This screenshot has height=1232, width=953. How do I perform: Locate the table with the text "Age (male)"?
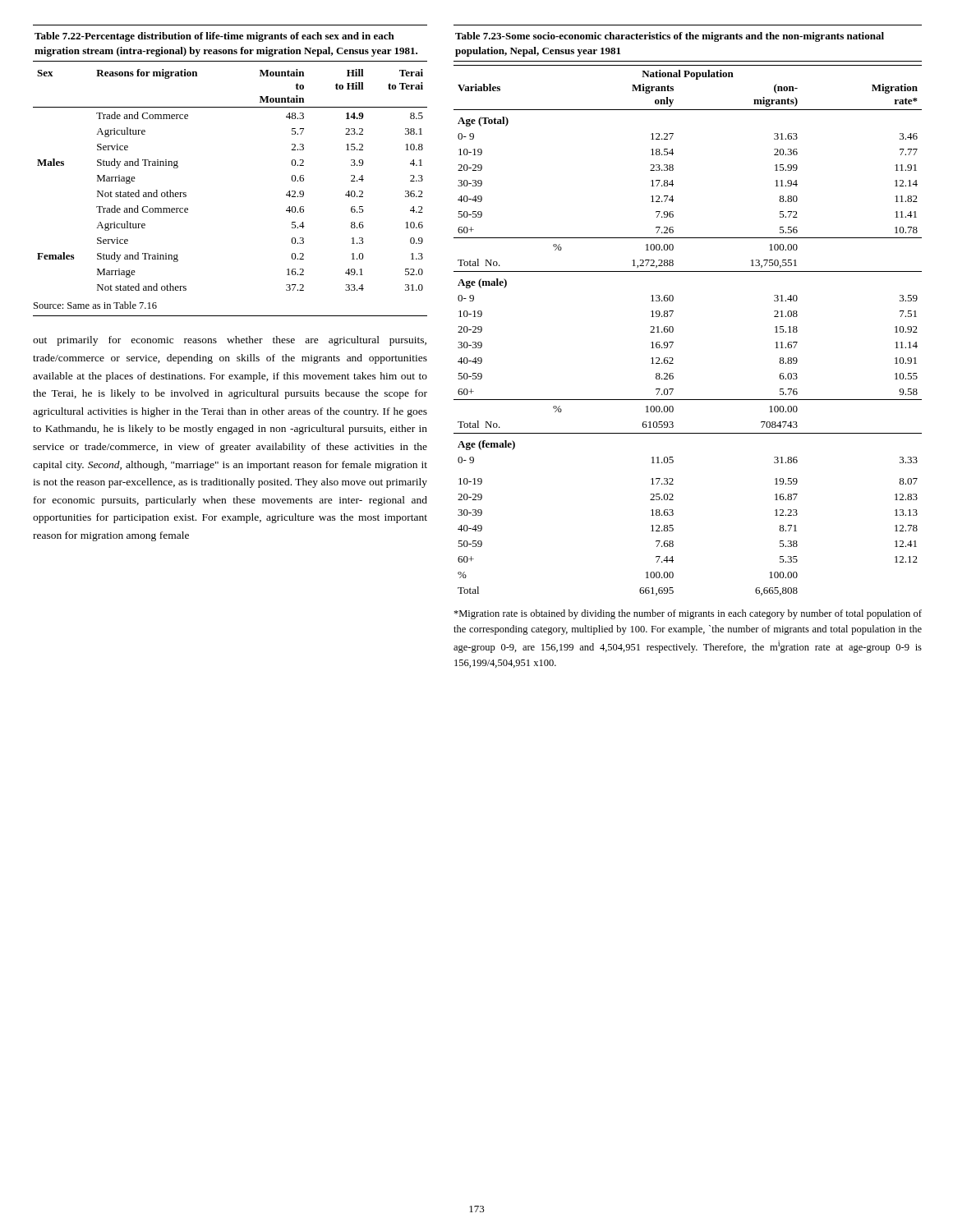688,348
